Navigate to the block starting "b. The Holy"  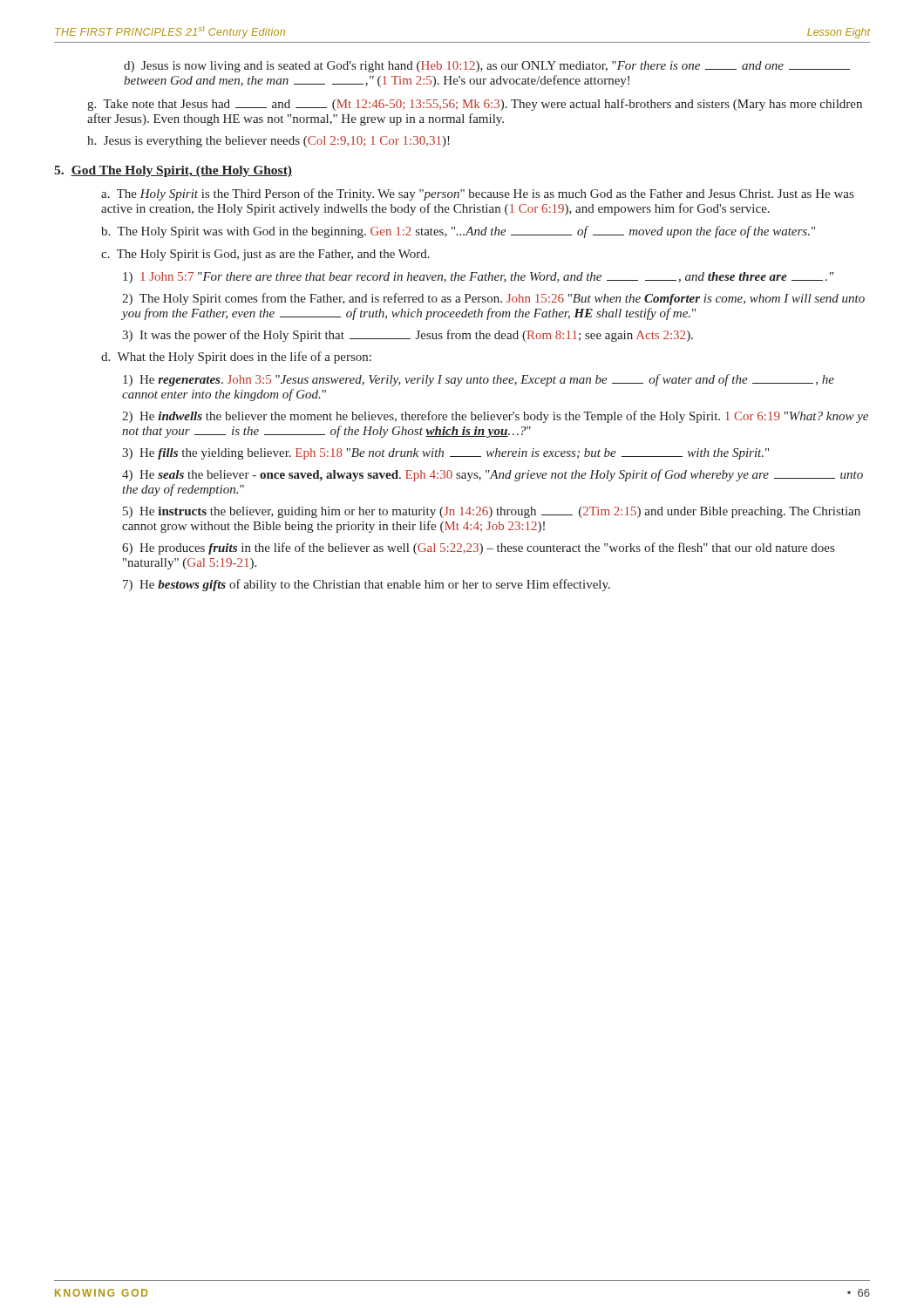(486, 232)
